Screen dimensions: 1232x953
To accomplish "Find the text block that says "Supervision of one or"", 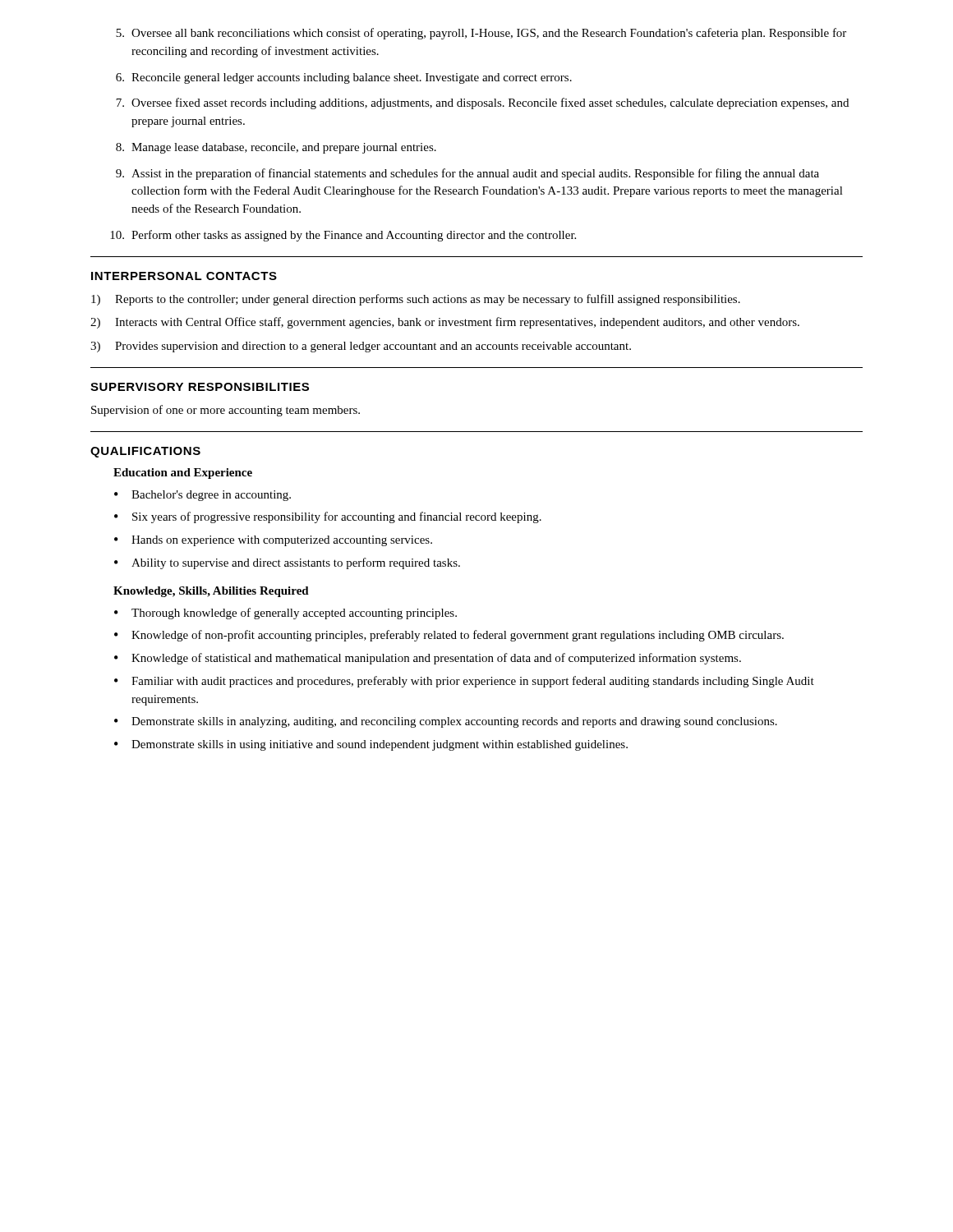I will click(226, 411).
